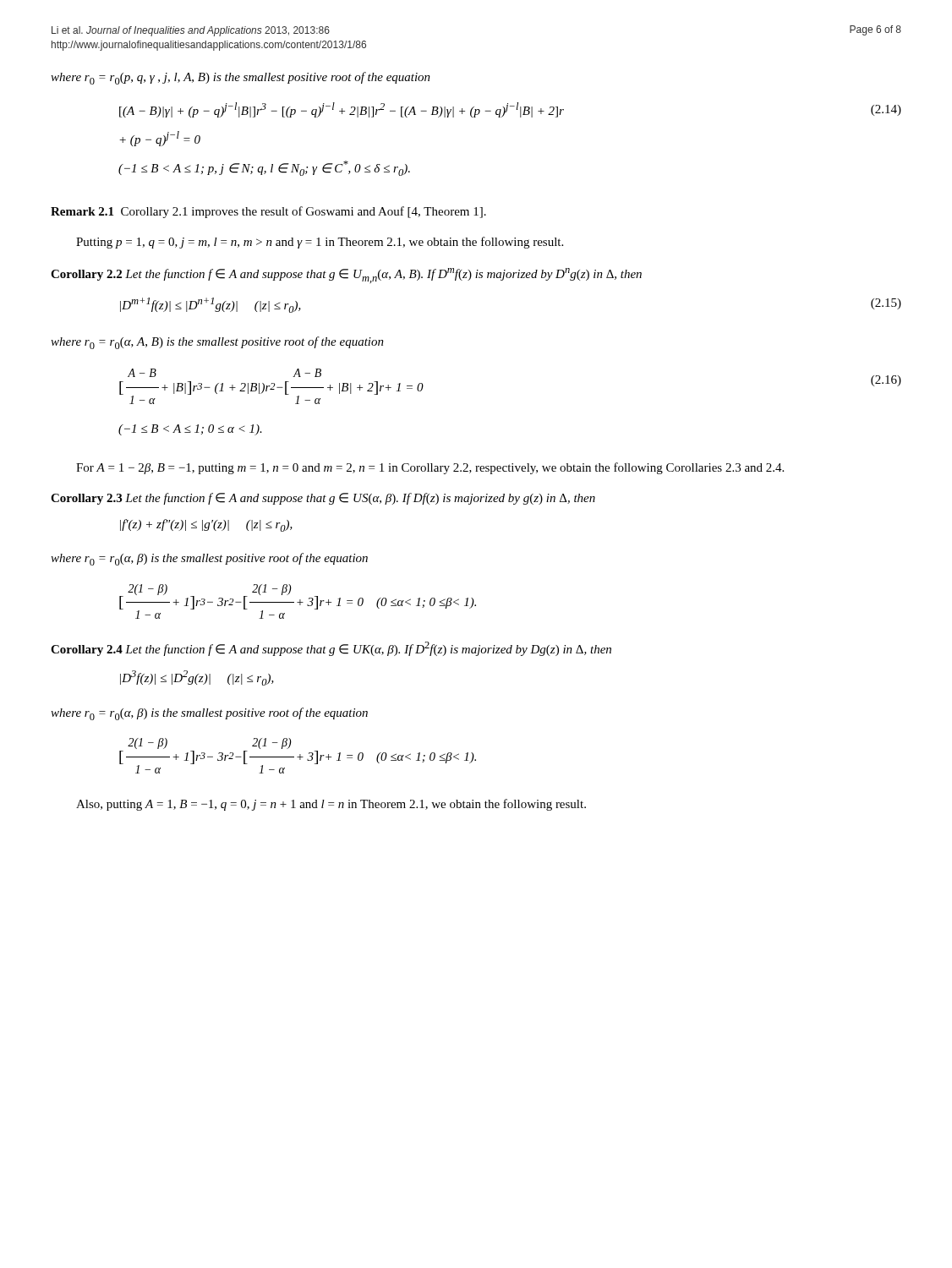952x1268 pixels.
Task: Find the text starting "where r0 = r0(p,"
Action: [241, 79]
